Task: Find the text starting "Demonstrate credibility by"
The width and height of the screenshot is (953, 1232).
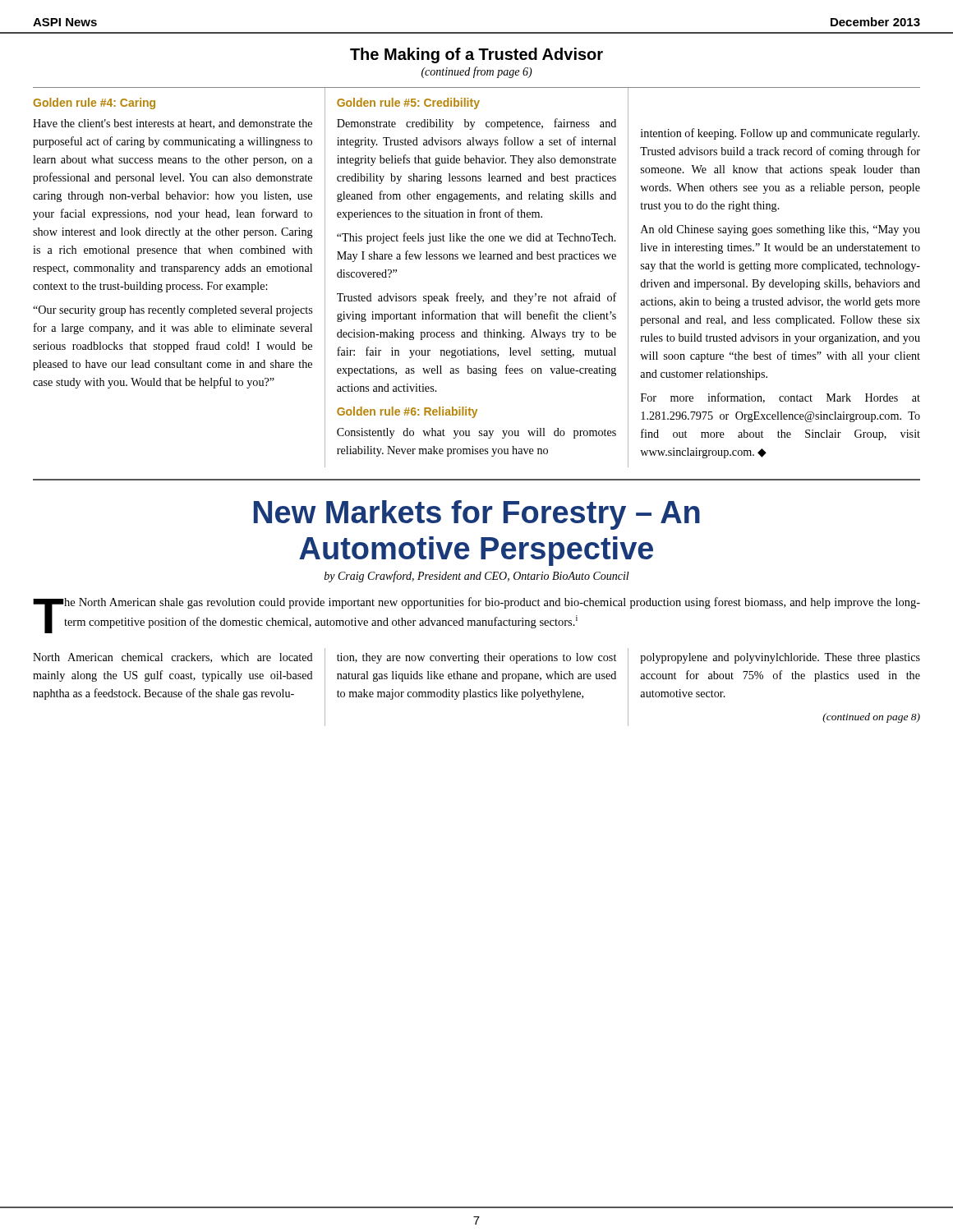Action: point(476,255)
